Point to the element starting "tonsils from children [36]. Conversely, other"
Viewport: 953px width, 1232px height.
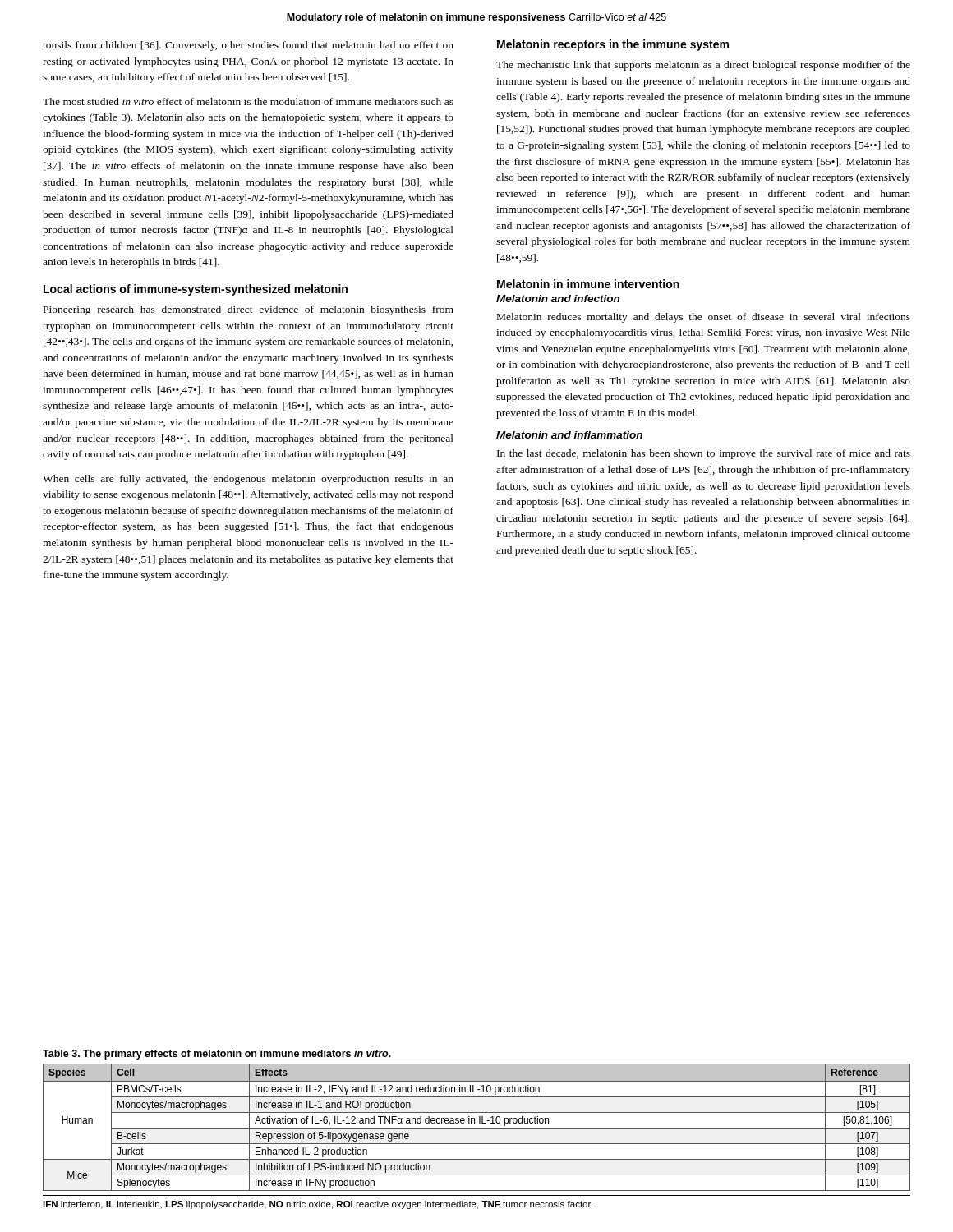(248, 61)
